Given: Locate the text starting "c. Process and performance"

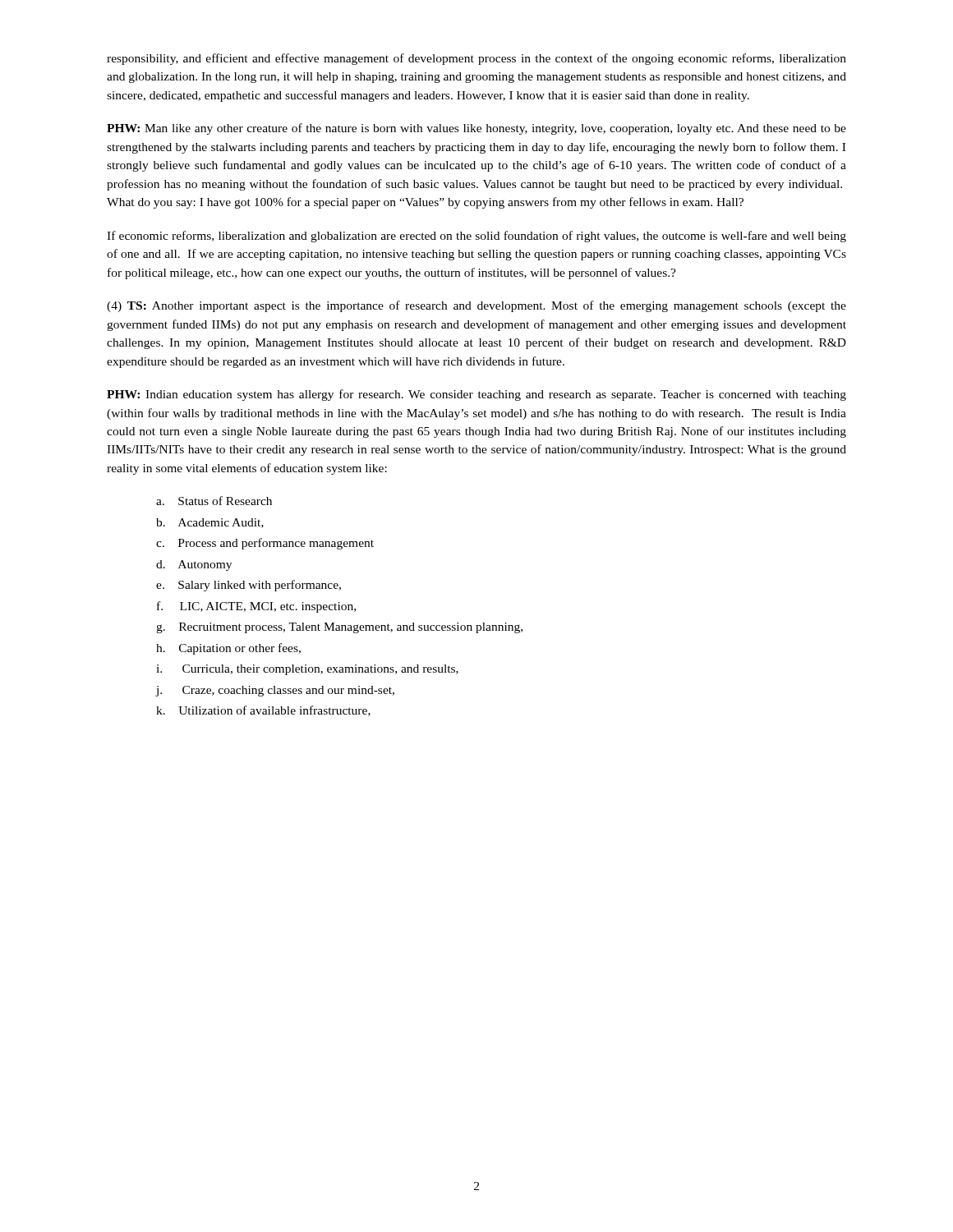Looking at the screenshot, I should tap(265, 543).
